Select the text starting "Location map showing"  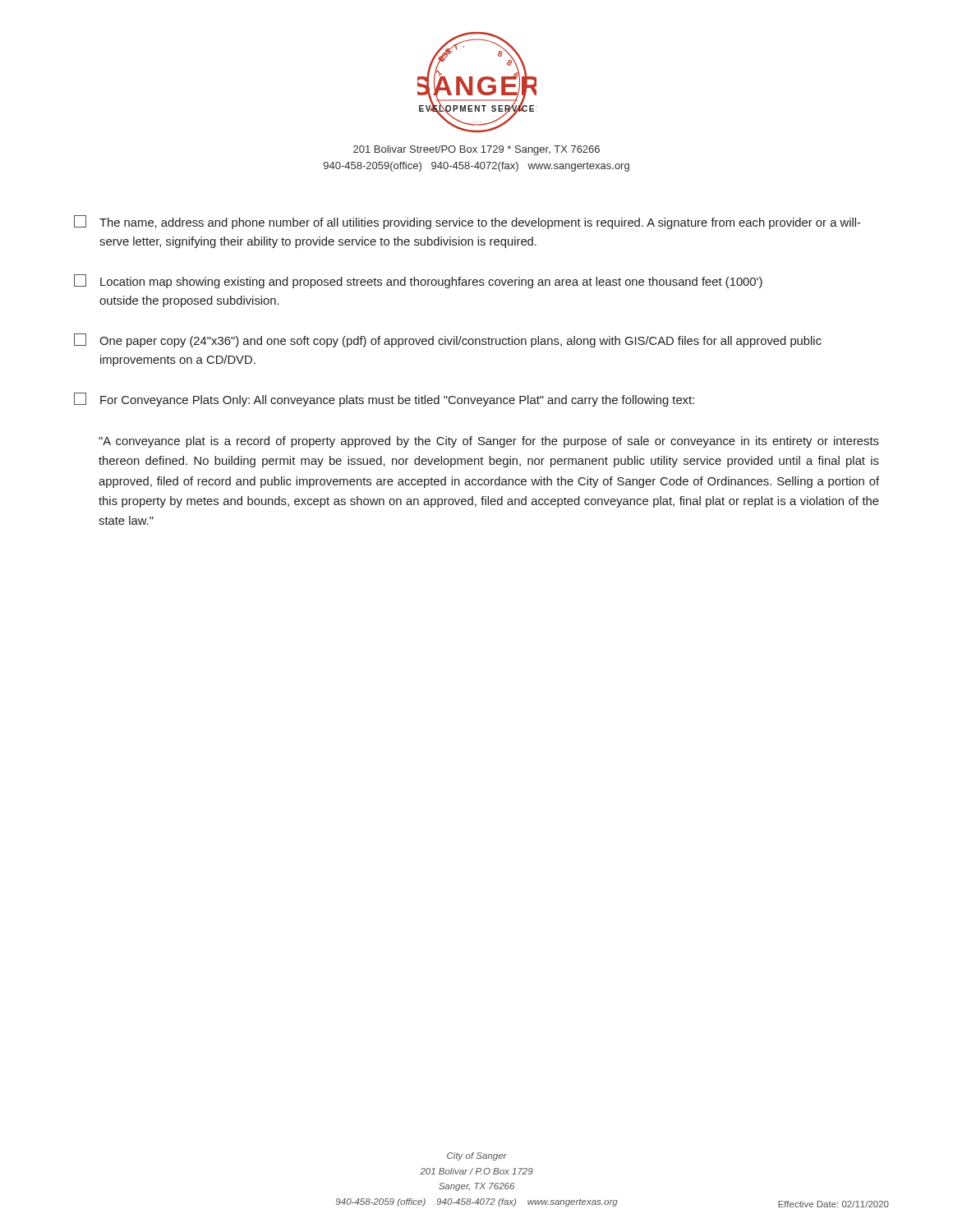click(x=476, y=292)
